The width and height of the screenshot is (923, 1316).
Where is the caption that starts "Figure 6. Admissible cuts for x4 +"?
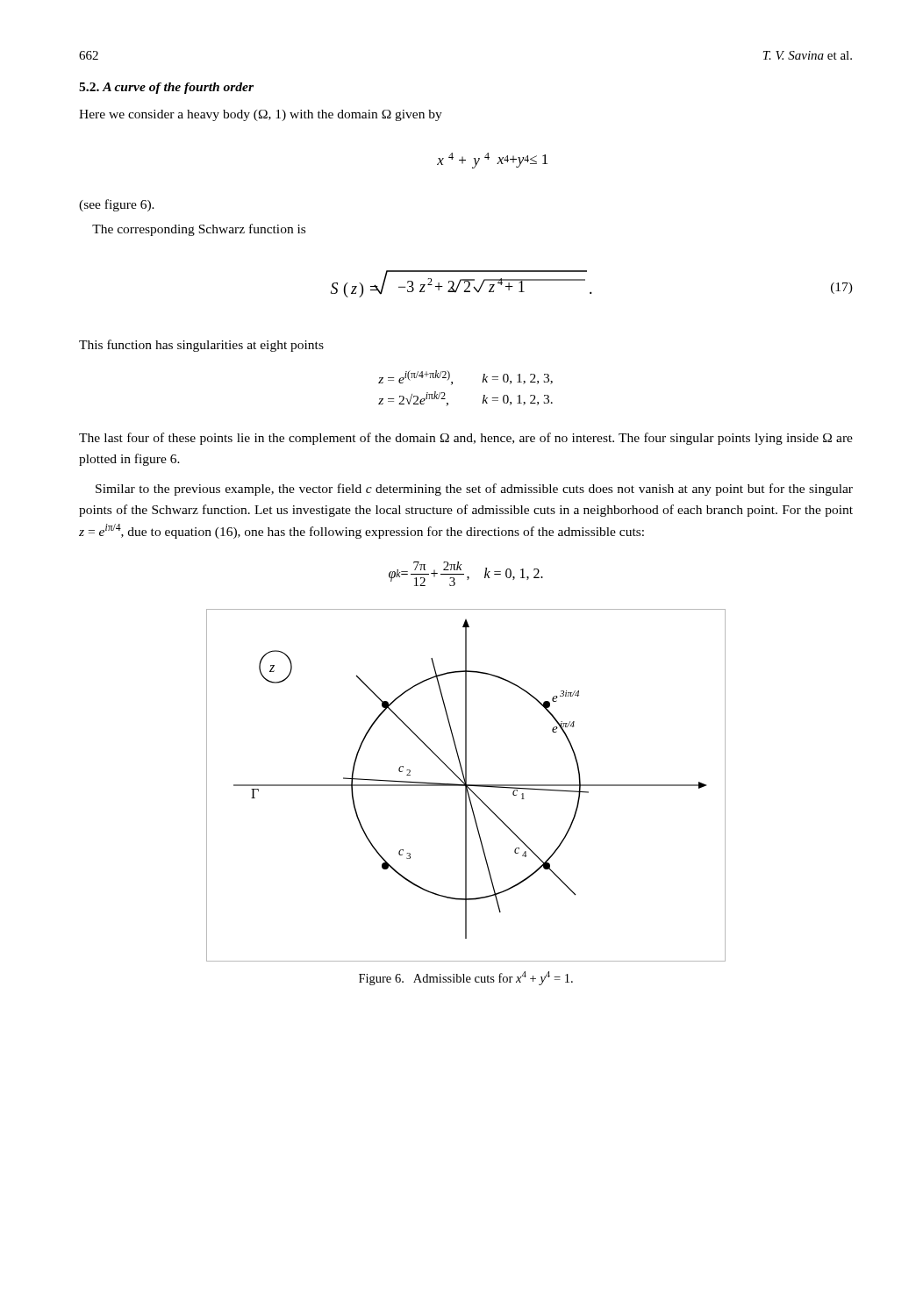click(466, 976)
